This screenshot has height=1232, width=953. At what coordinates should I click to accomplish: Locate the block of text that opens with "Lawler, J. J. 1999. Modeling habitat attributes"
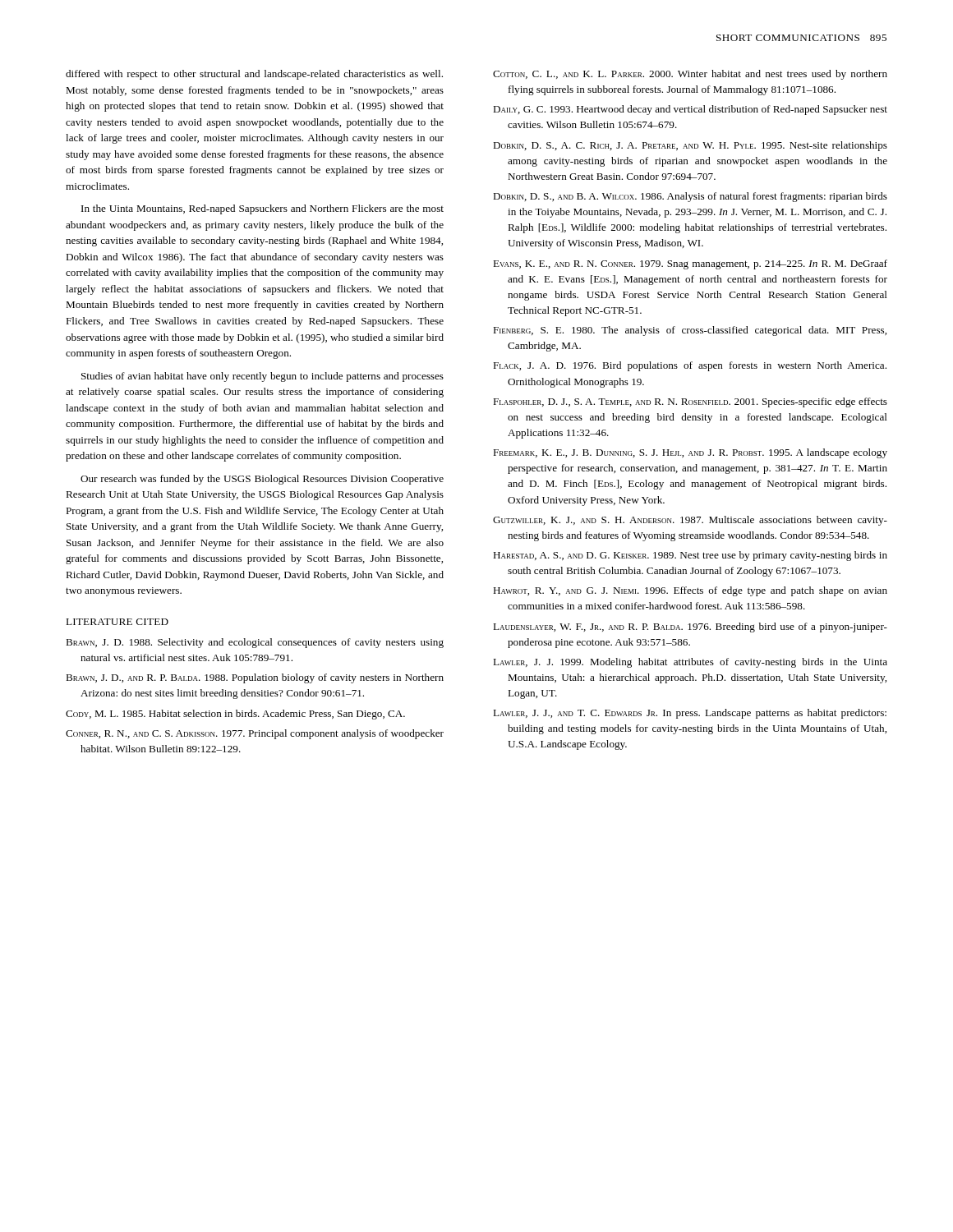(690, 677)
